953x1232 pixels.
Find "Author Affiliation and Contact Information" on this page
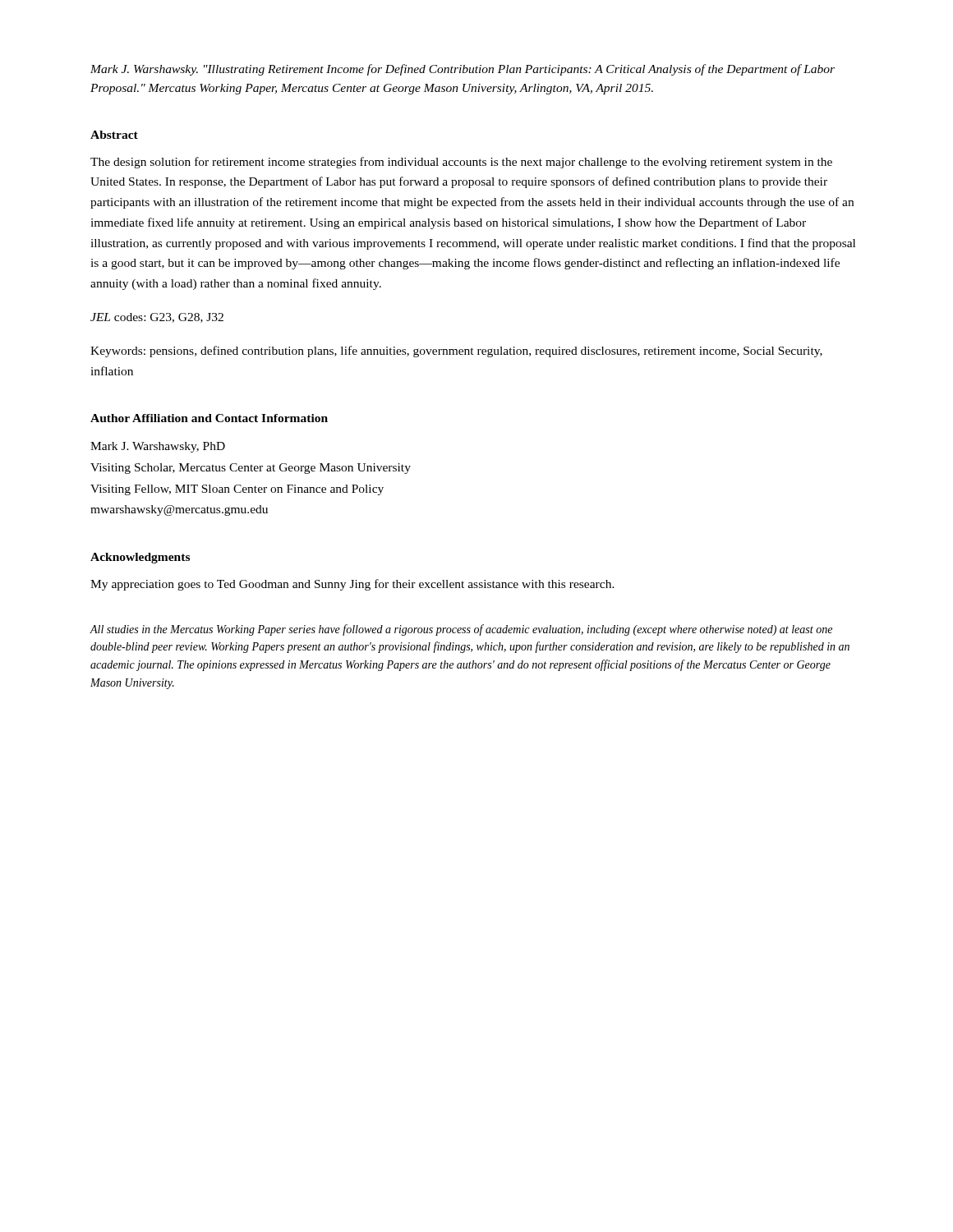[x=209, y=418]
